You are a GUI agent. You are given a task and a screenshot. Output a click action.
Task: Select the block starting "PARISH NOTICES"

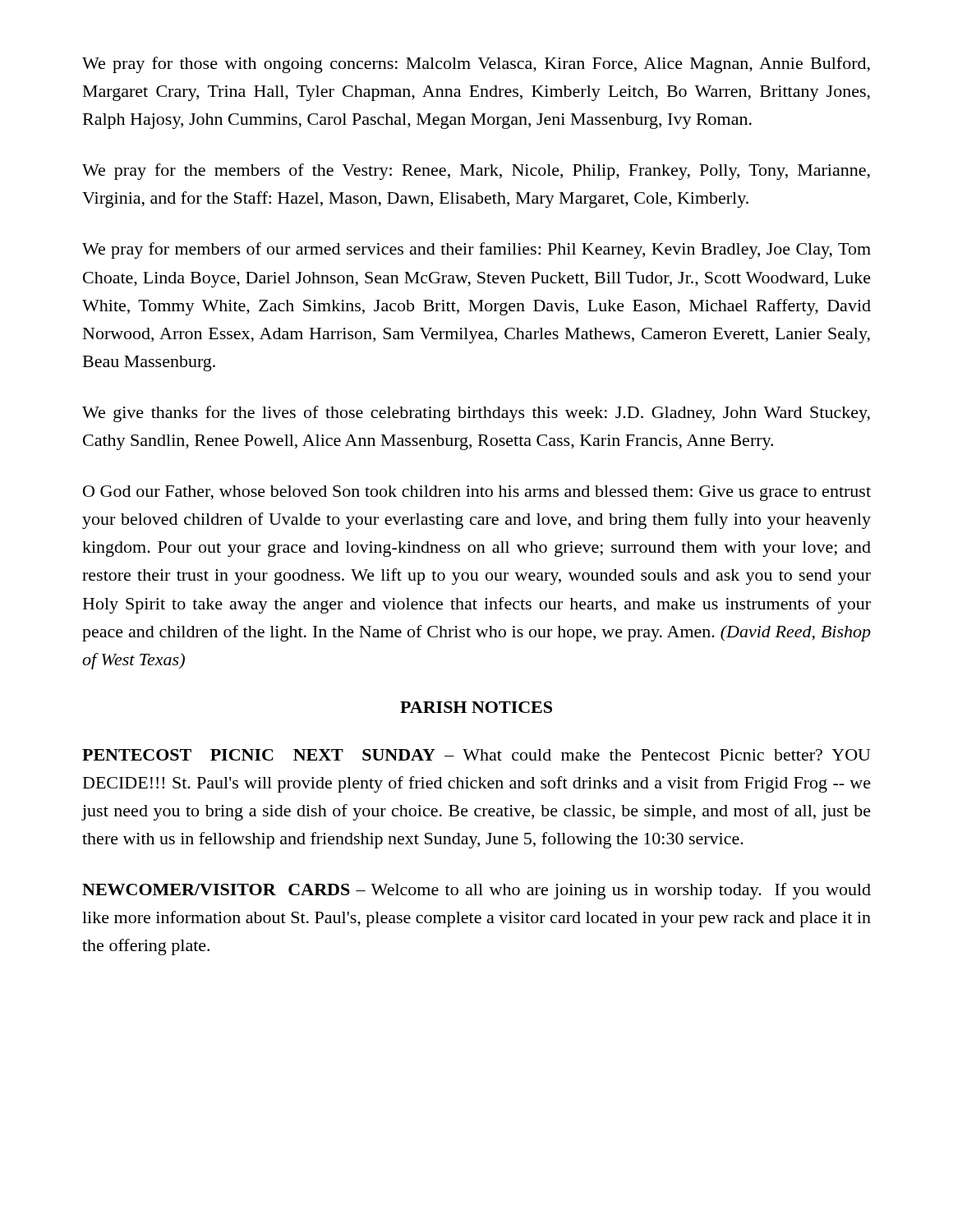[x=476, y=707]
